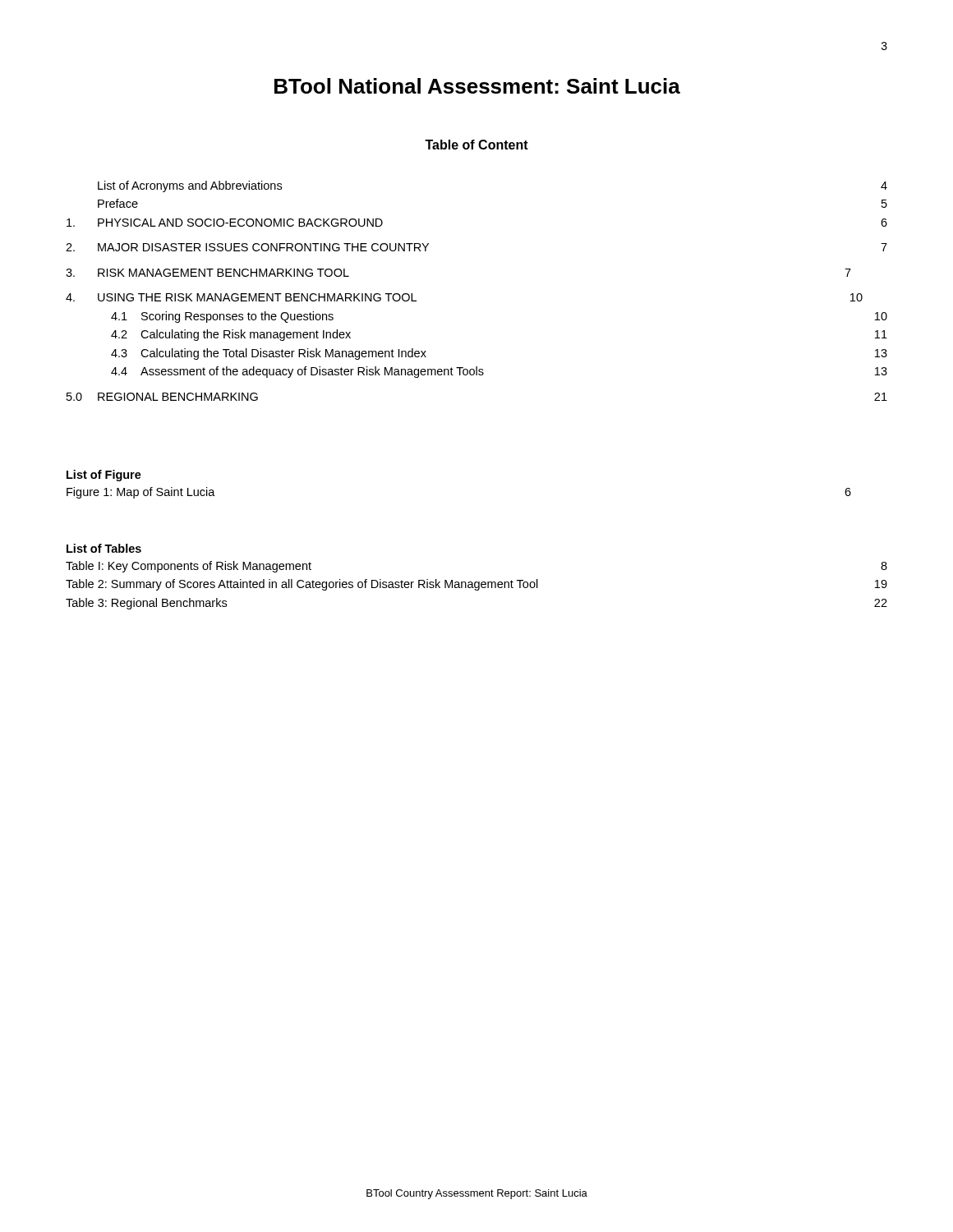
Task: Select the text block starting "4.1 Scoring Responses to the Questions 10"
Action: coord(235,317)
